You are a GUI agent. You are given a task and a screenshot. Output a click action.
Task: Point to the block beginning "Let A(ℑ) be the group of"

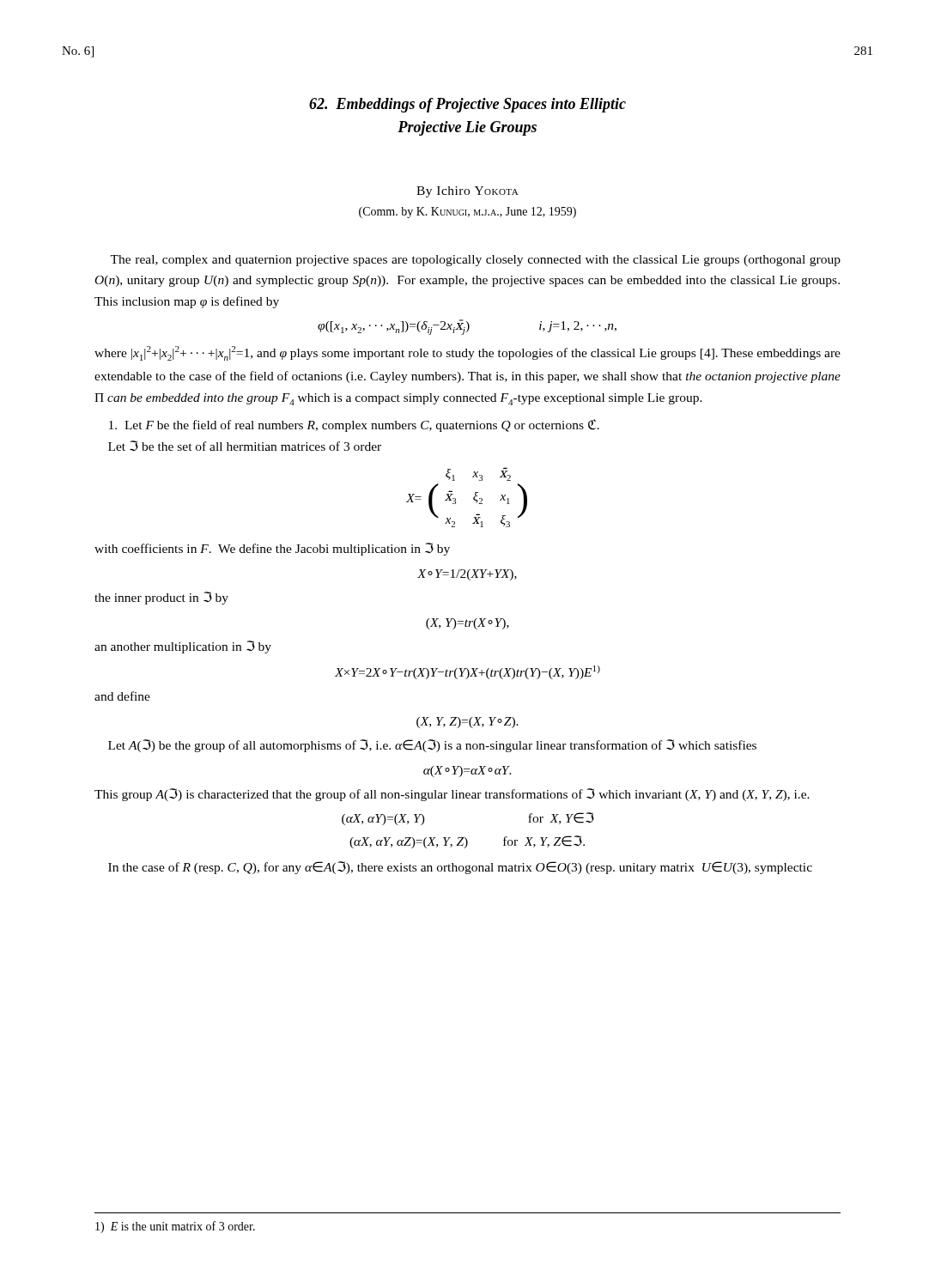pos(468,746)
